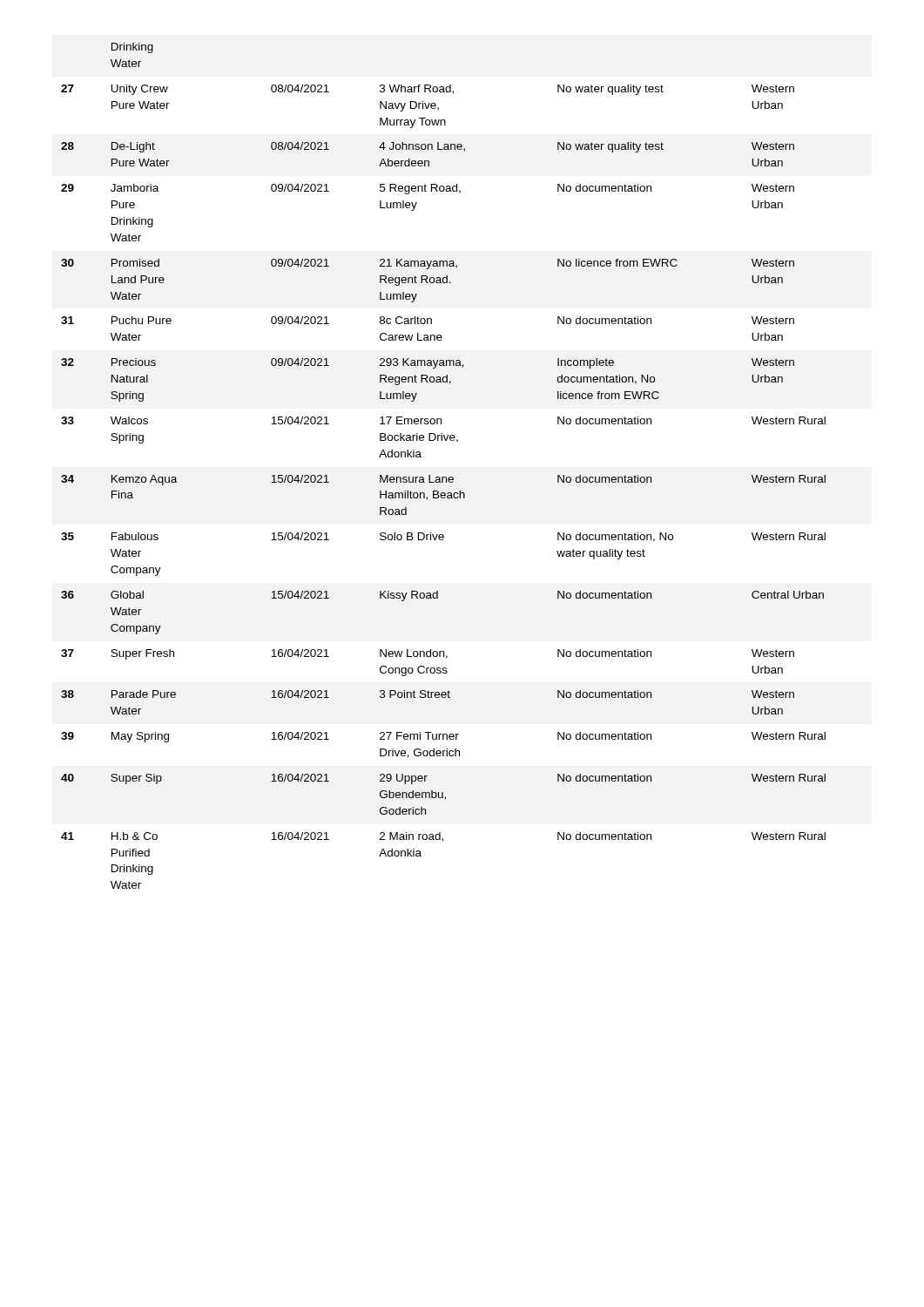Locate the table with the text "Super Sip"
Viewport: 924px width, 1307px height.
pyautogui.click(x=462, y=467)
